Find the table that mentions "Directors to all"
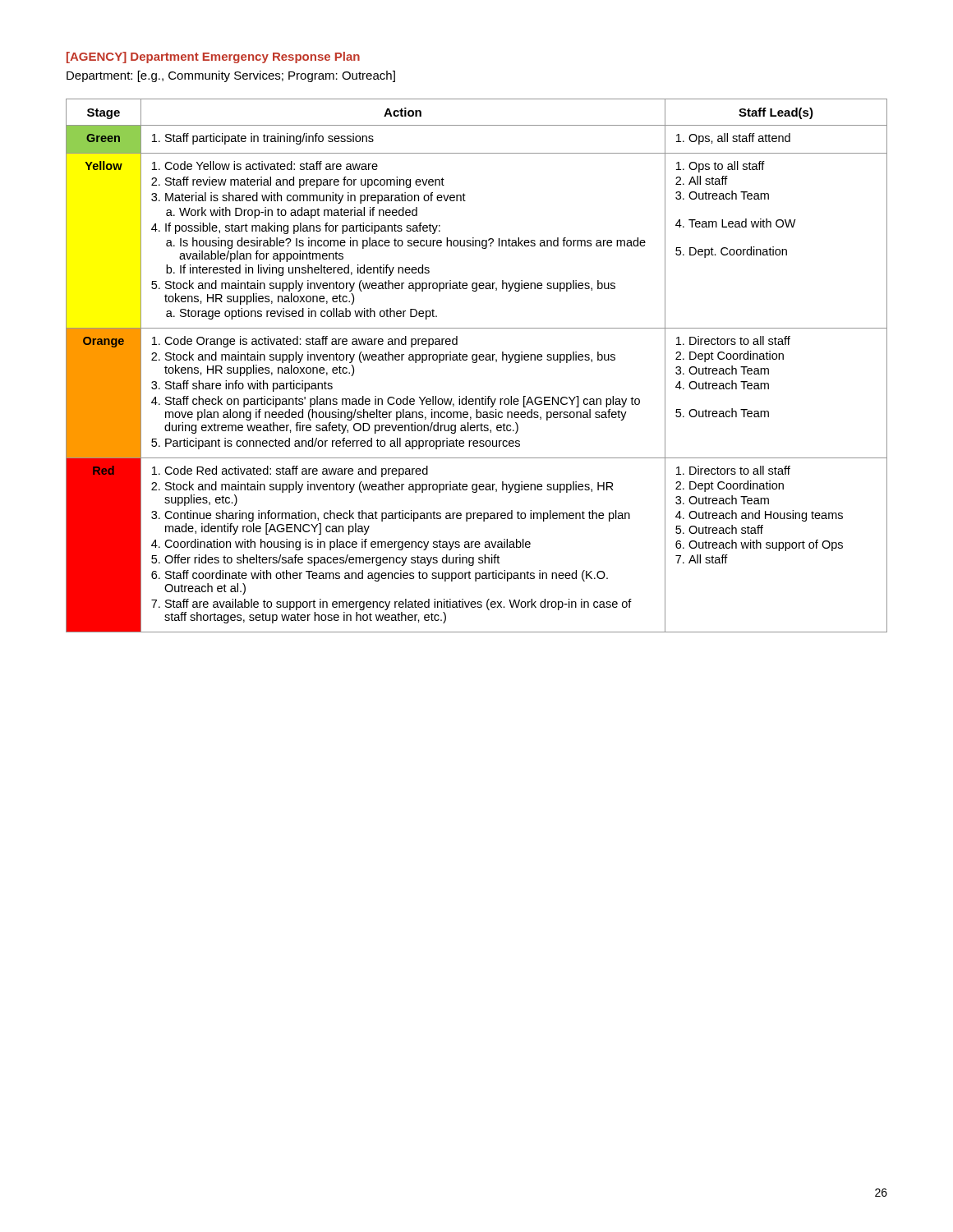The height and width of the screenshot is (1232, 953). tap(476, 365)
